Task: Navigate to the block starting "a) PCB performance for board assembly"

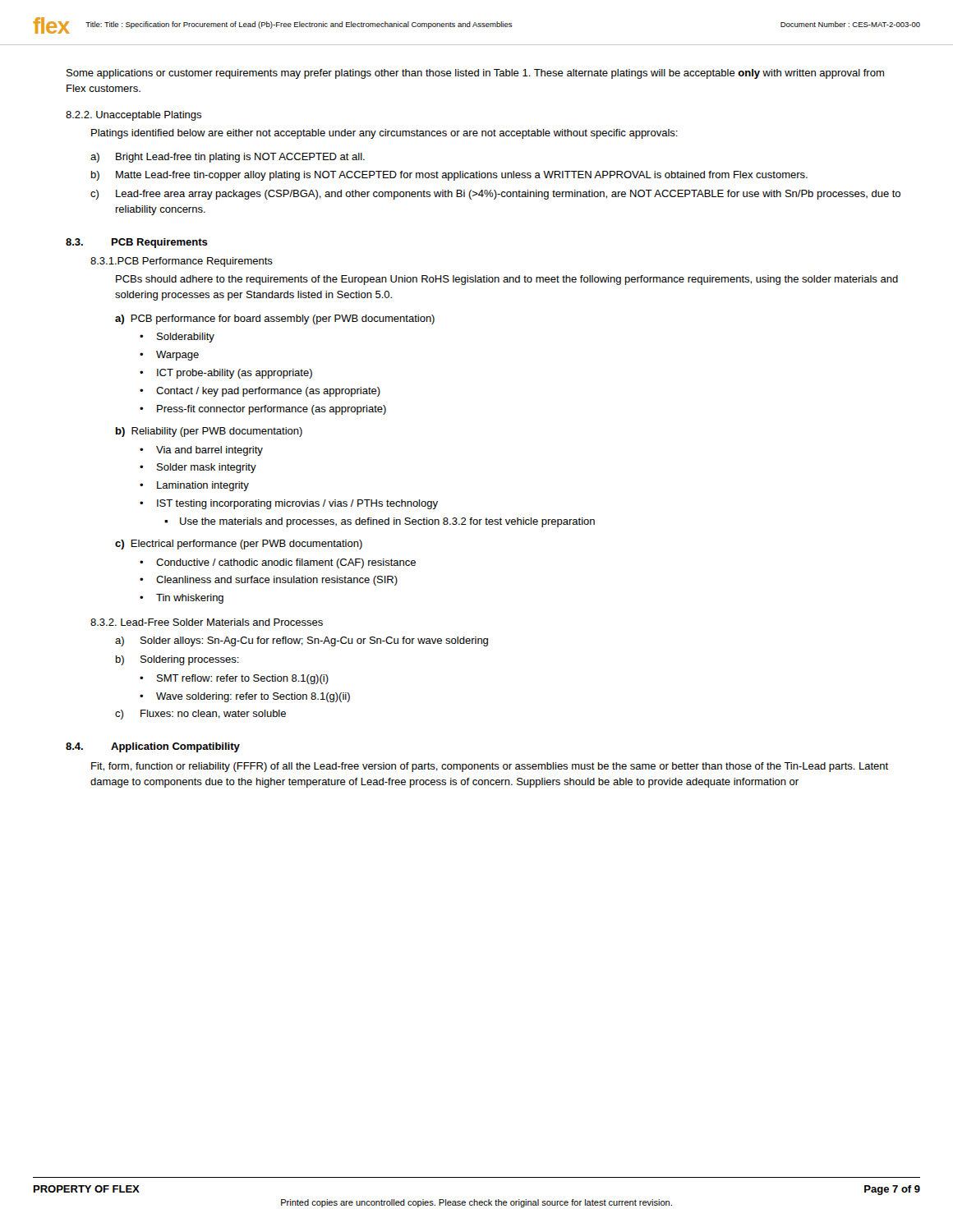Action: [x=275, y=318]
